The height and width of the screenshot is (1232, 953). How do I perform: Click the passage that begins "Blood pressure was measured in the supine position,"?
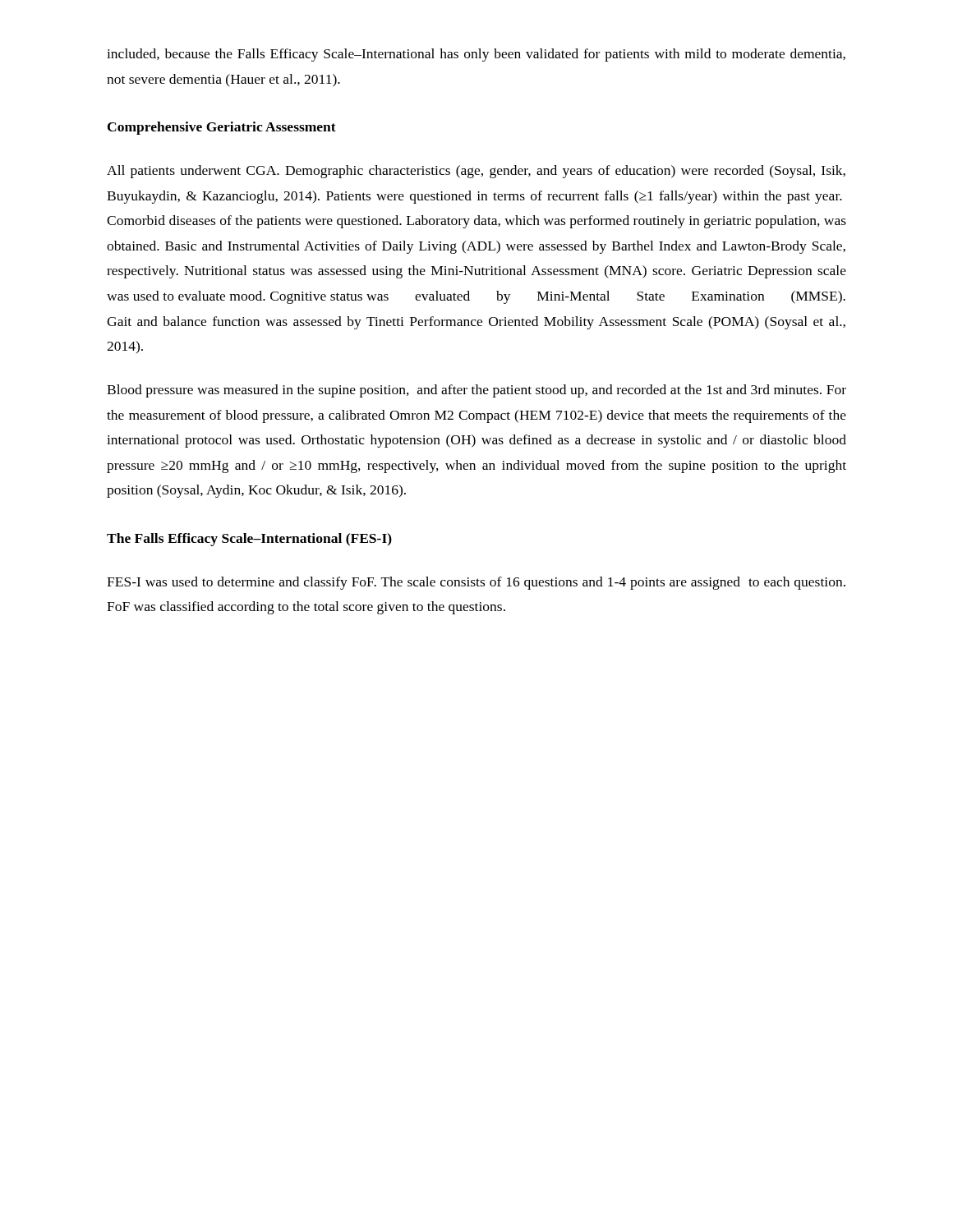(x=476, y=439)
